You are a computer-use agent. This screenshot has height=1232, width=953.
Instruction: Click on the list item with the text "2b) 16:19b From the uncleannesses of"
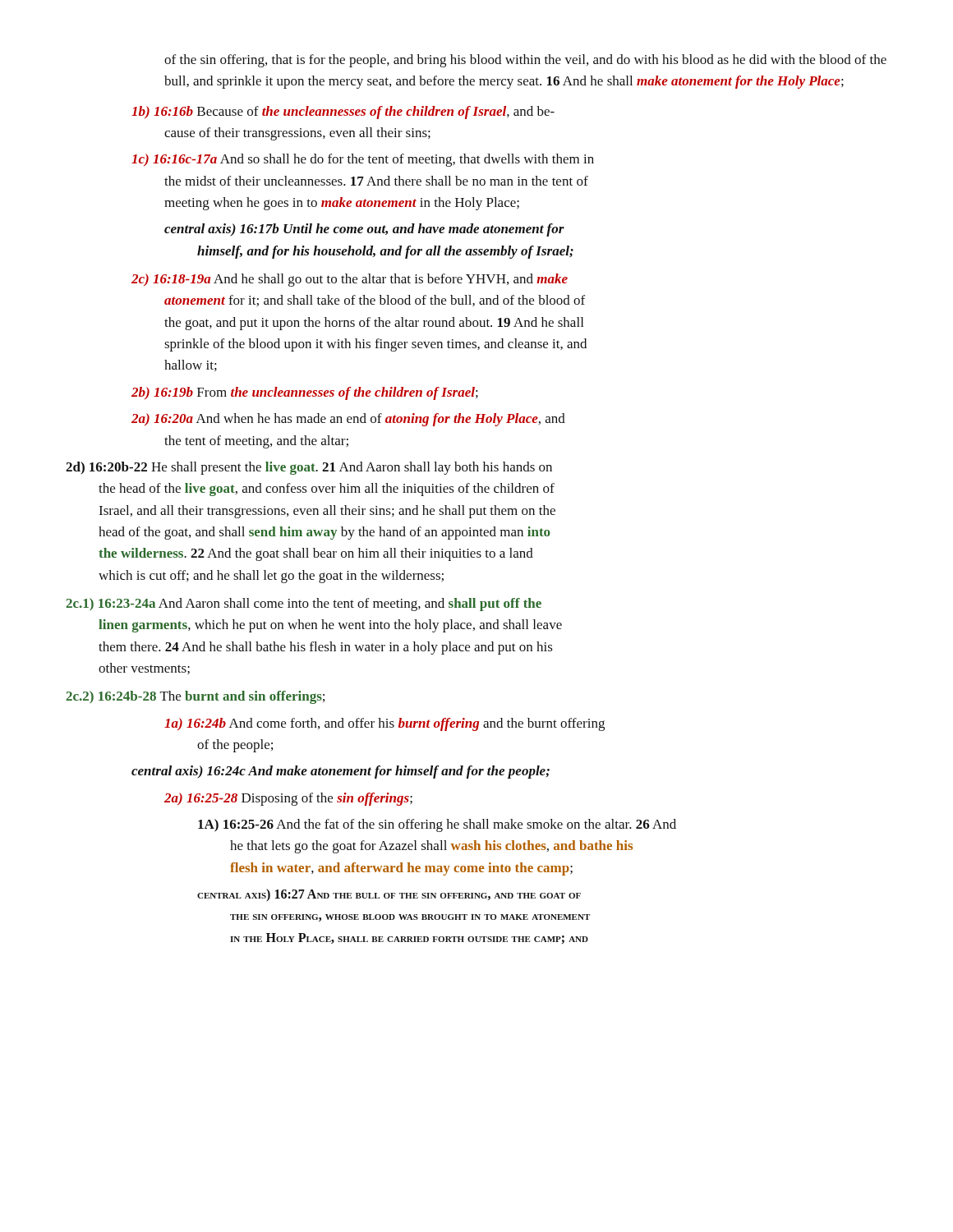click(305, 392)
